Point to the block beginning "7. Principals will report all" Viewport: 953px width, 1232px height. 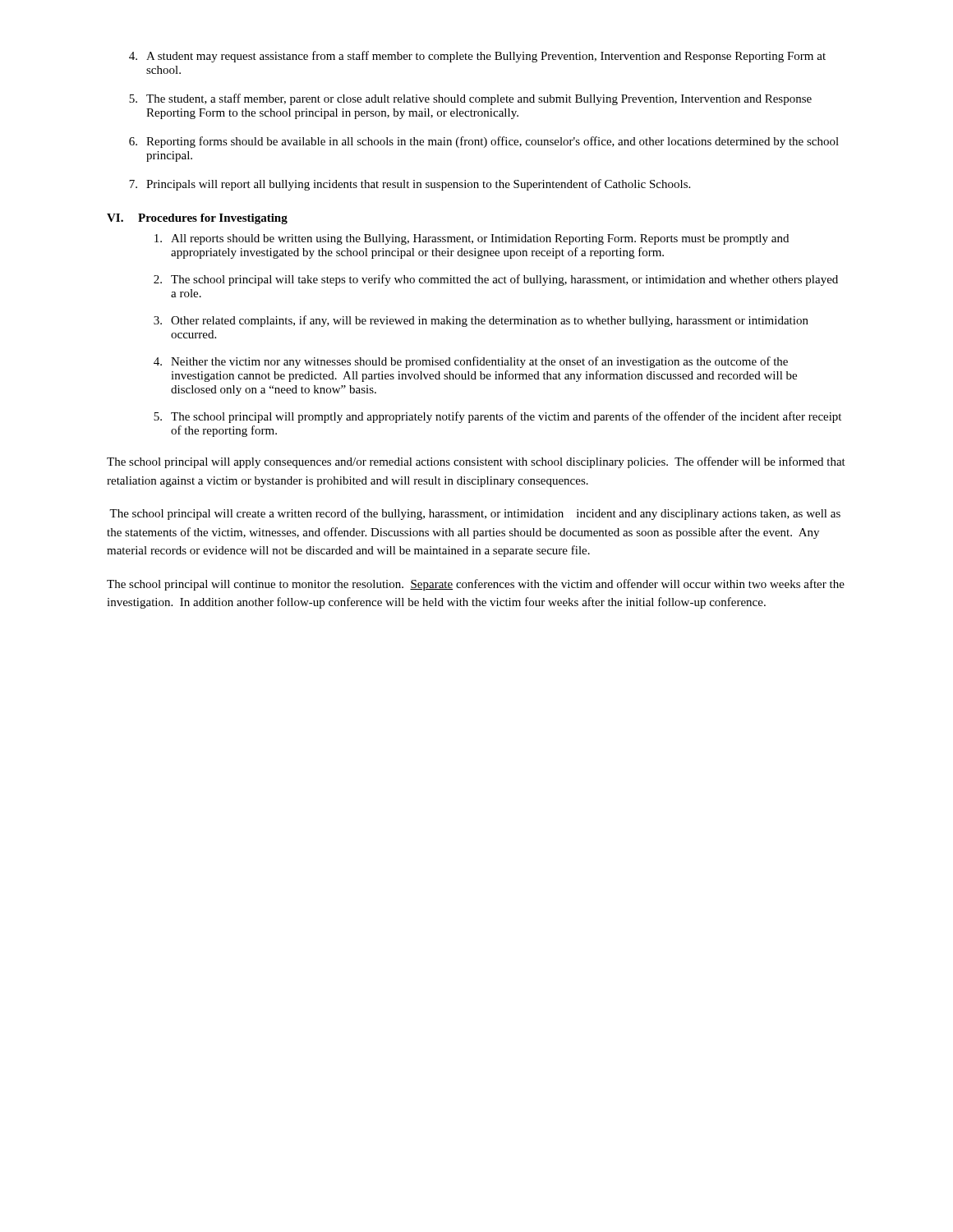(476, 184)
